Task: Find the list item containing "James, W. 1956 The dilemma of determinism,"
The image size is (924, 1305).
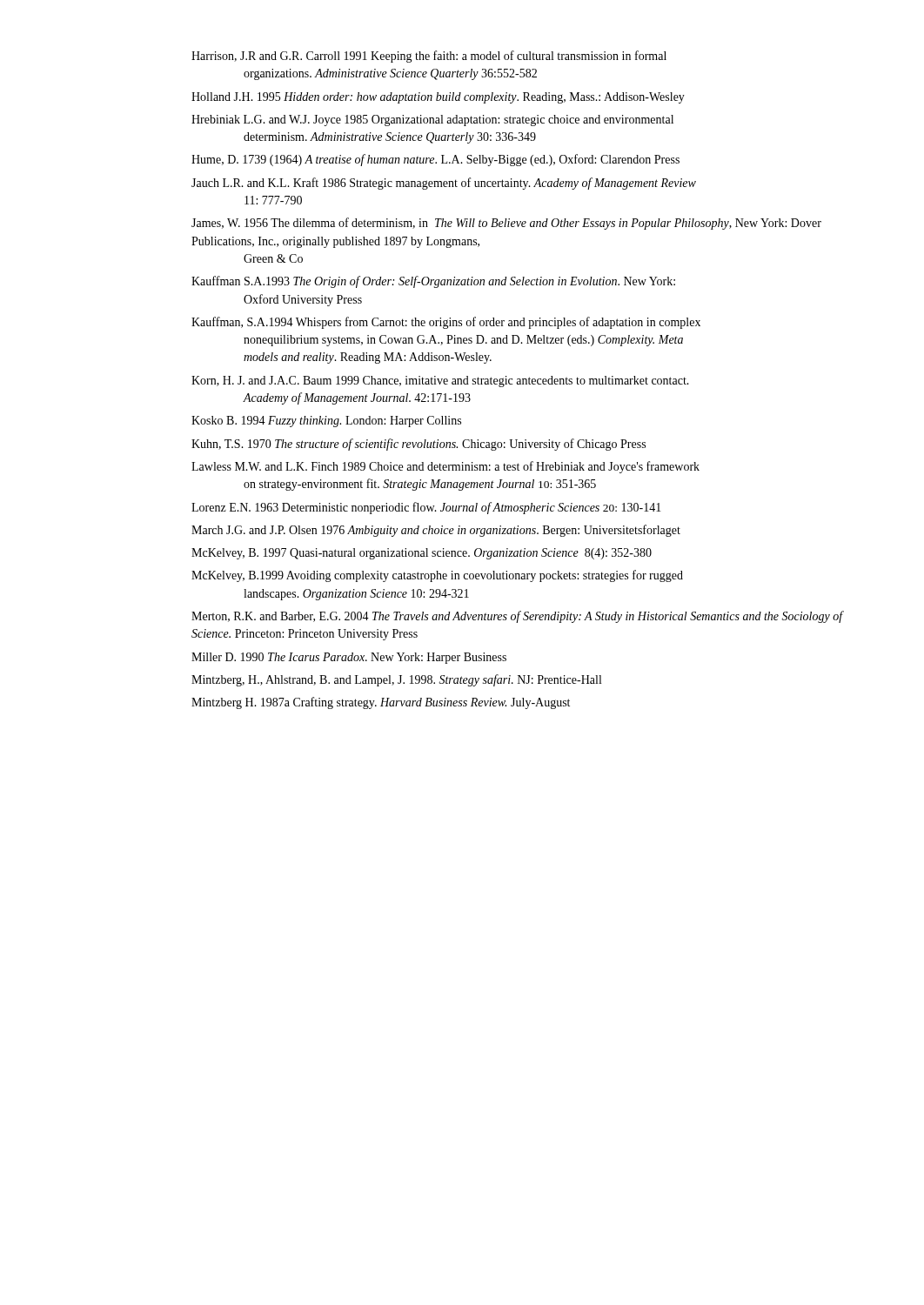Action: 506,224
